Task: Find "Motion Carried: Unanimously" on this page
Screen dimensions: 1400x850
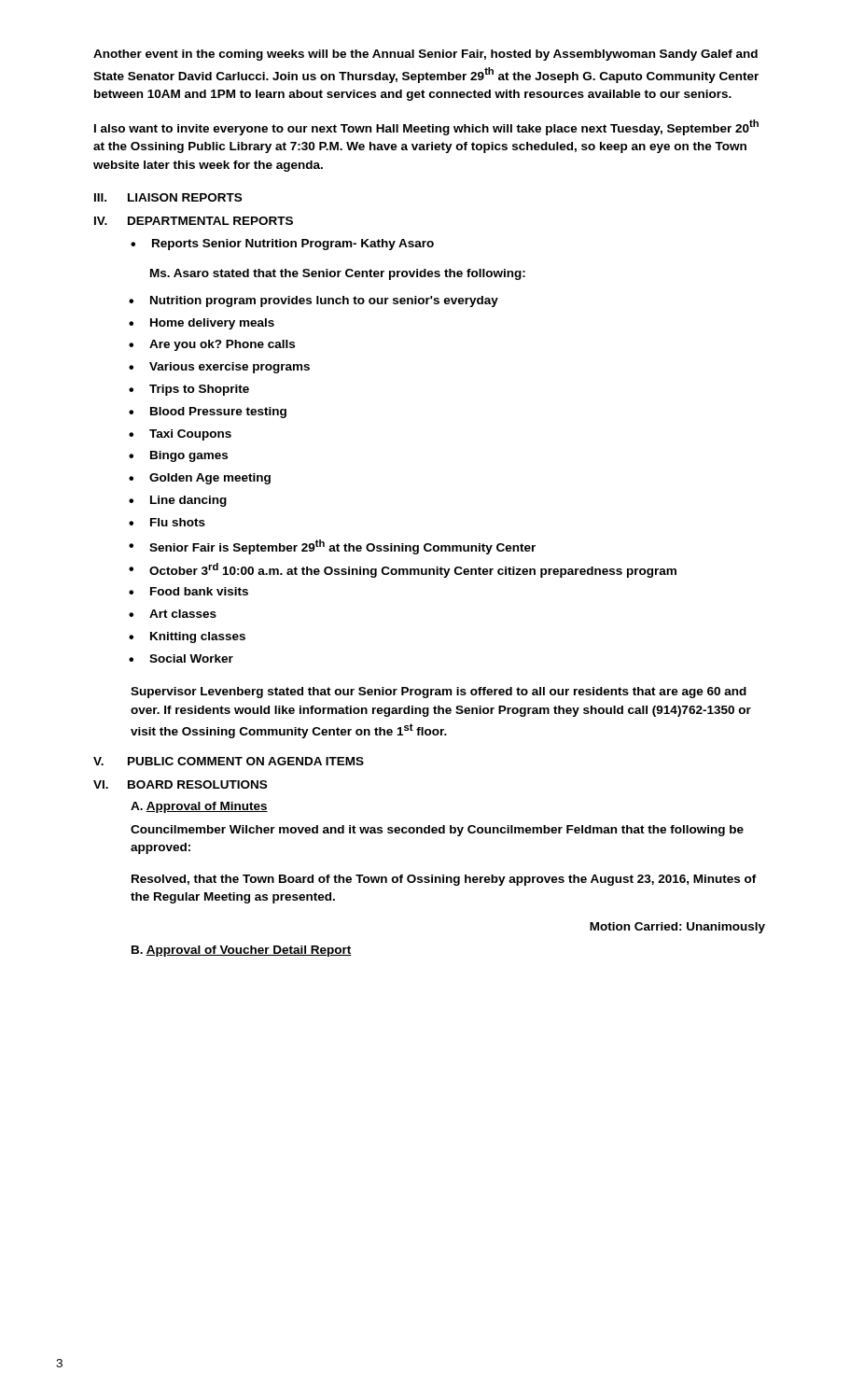Action: tap(677, 926)
